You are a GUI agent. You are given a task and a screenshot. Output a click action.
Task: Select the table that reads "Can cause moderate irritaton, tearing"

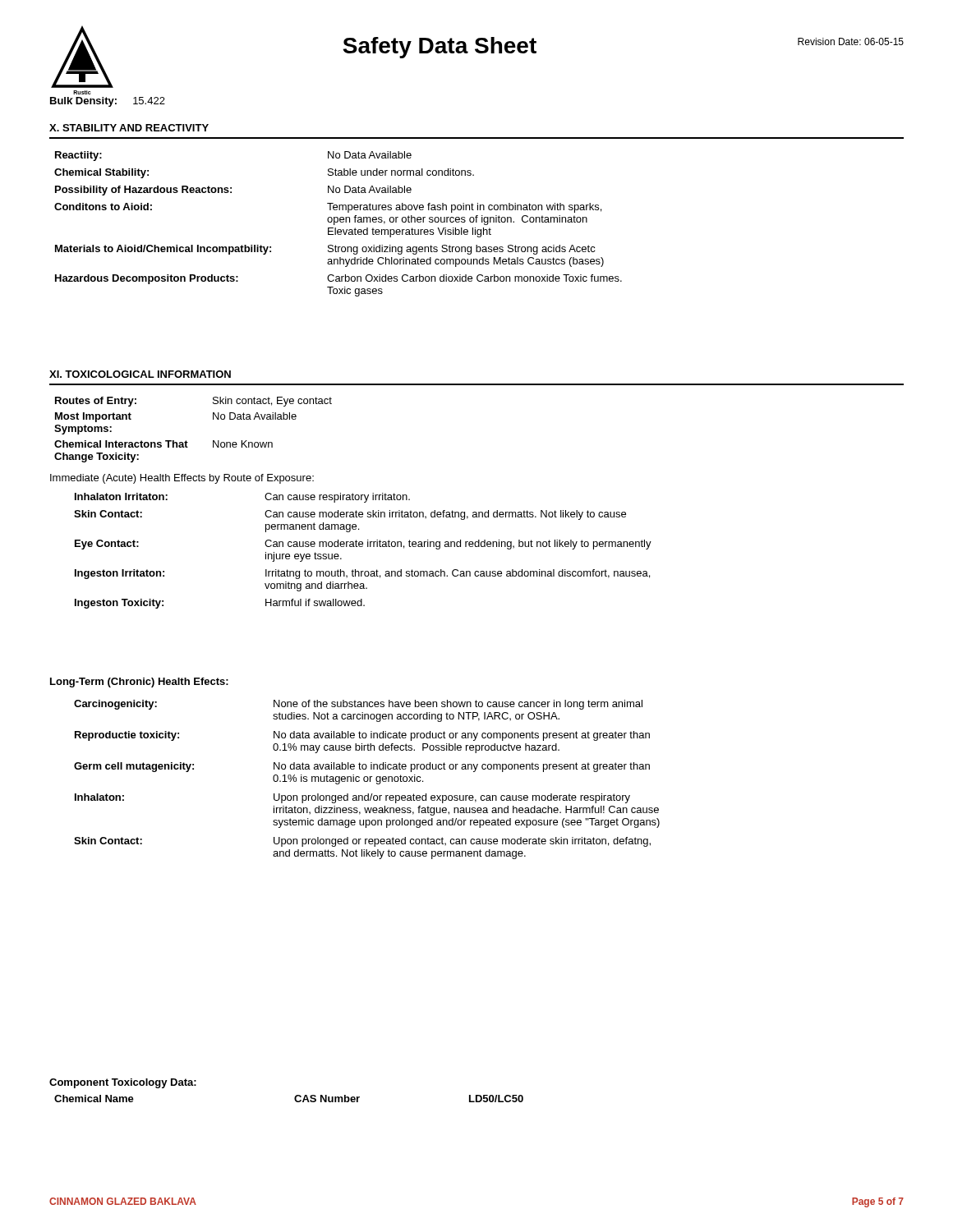(476, 549)
